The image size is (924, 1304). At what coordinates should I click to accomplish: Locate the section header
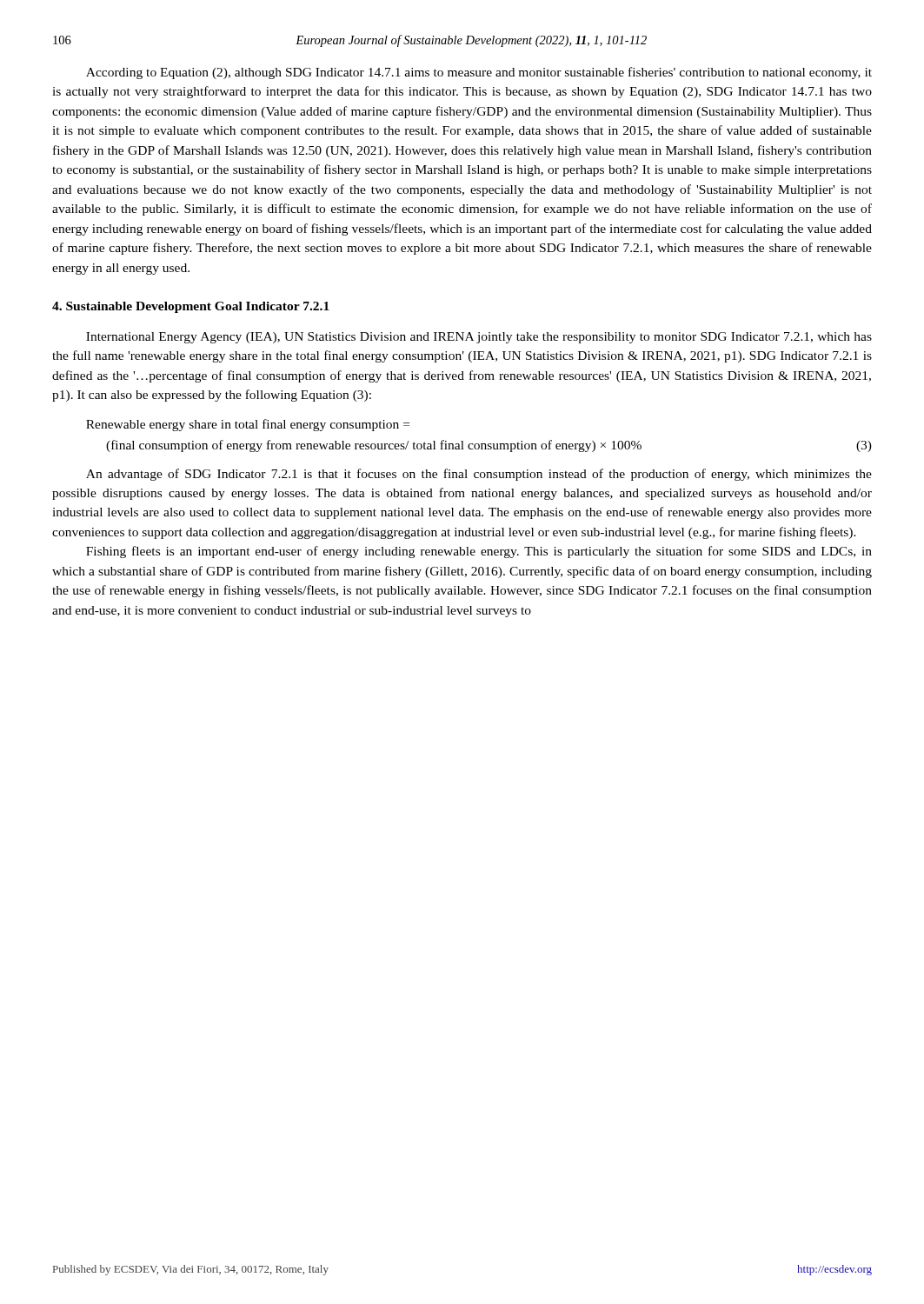(191, 306)
